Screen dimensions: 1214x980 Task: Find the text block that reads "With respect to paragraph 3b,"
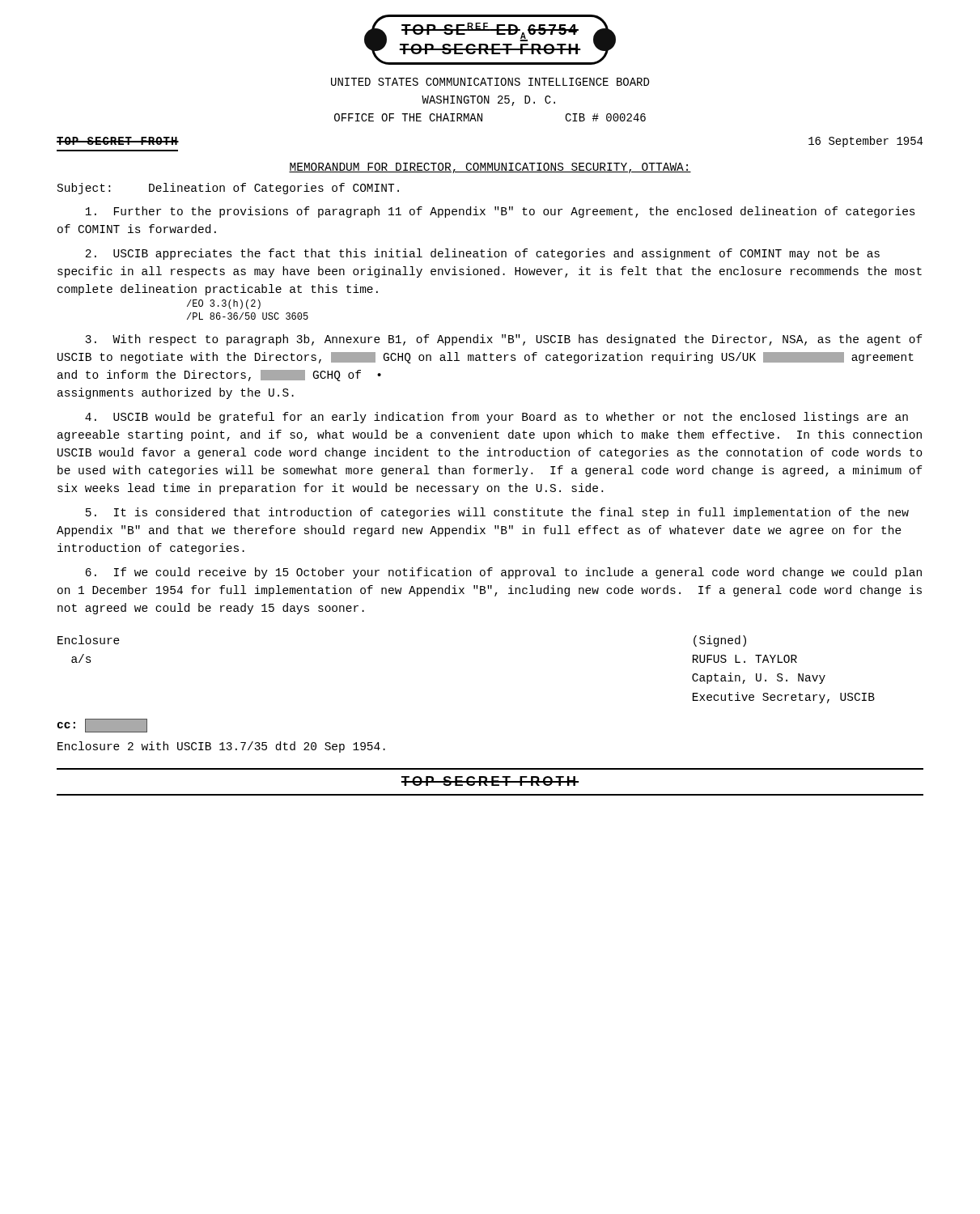coord(490,366)
